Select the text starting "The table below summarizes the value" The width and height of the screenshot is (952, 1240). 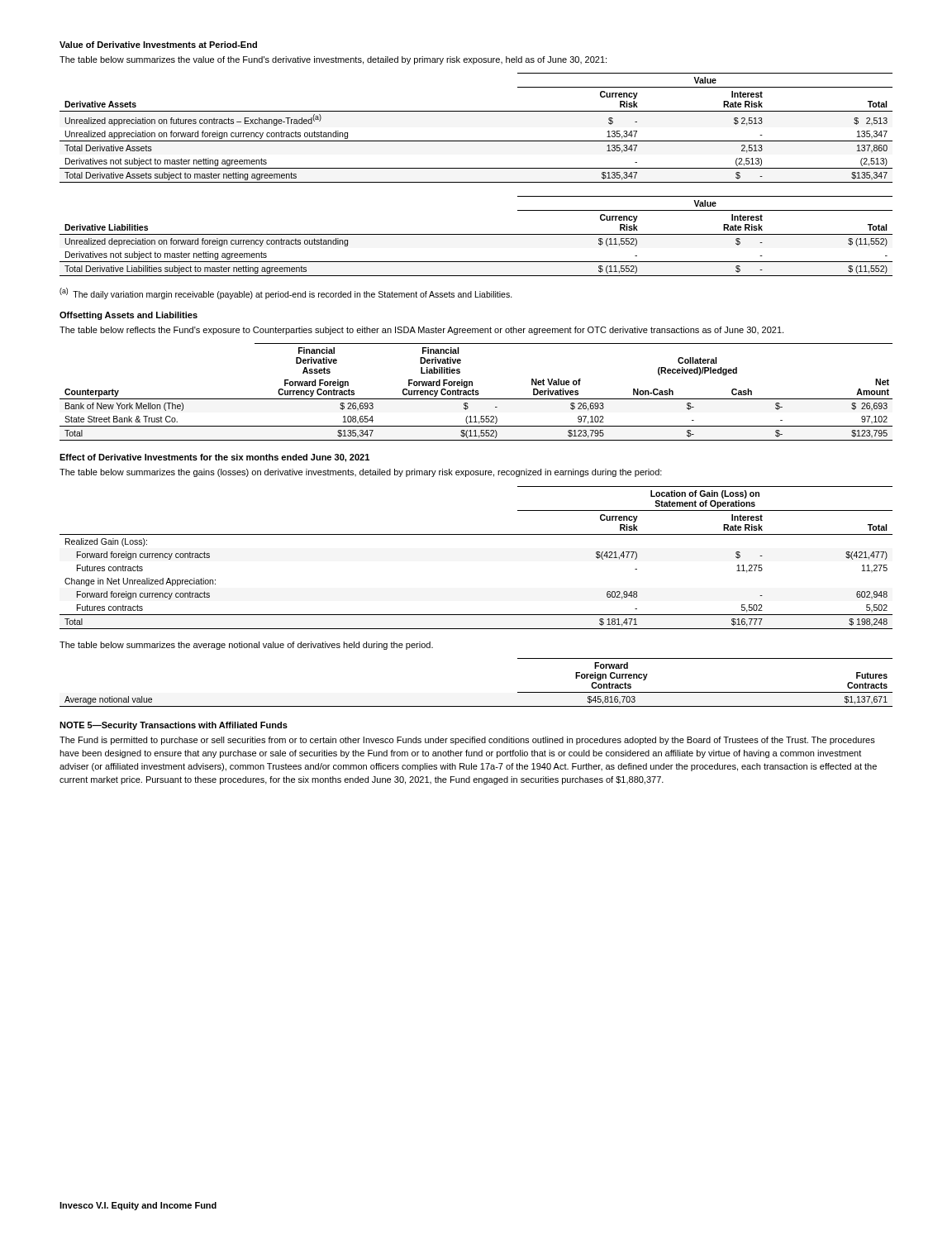pos(333,60)
